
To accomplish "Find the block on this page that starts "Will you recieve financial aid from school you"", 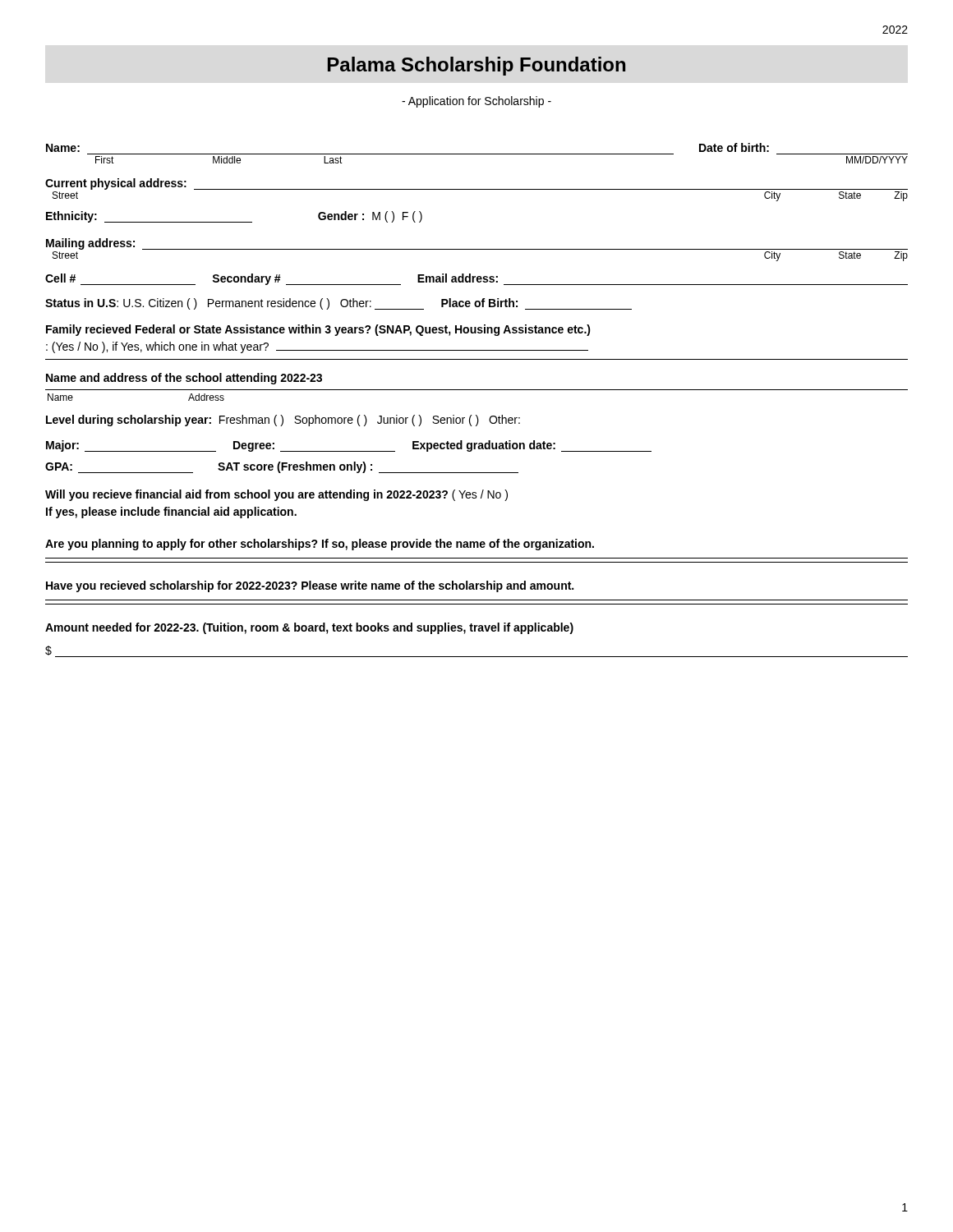I will click(x=277, y=503).
